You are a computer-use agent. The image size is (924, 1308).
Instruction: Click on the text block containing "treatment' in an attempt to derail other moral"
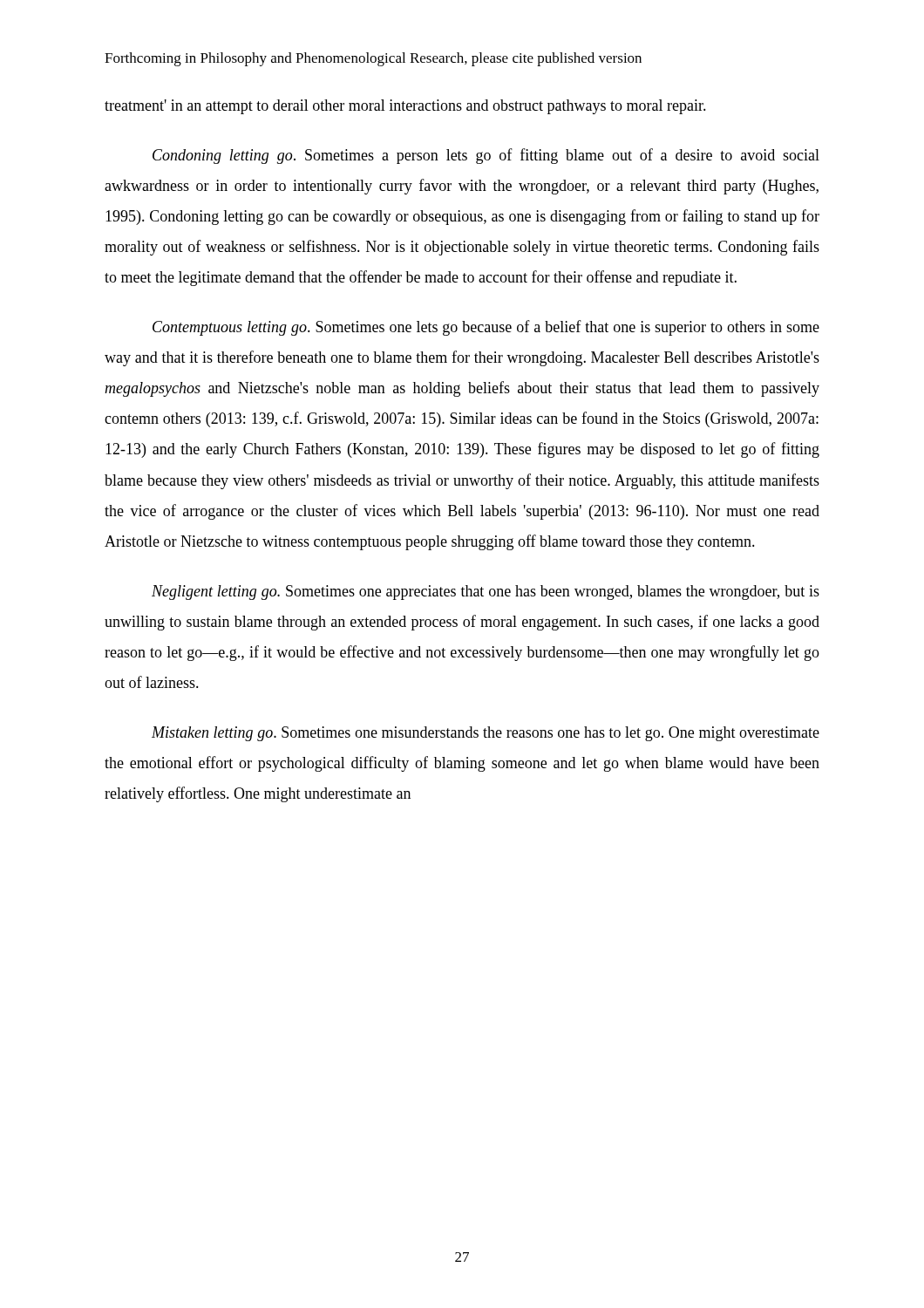462,106
